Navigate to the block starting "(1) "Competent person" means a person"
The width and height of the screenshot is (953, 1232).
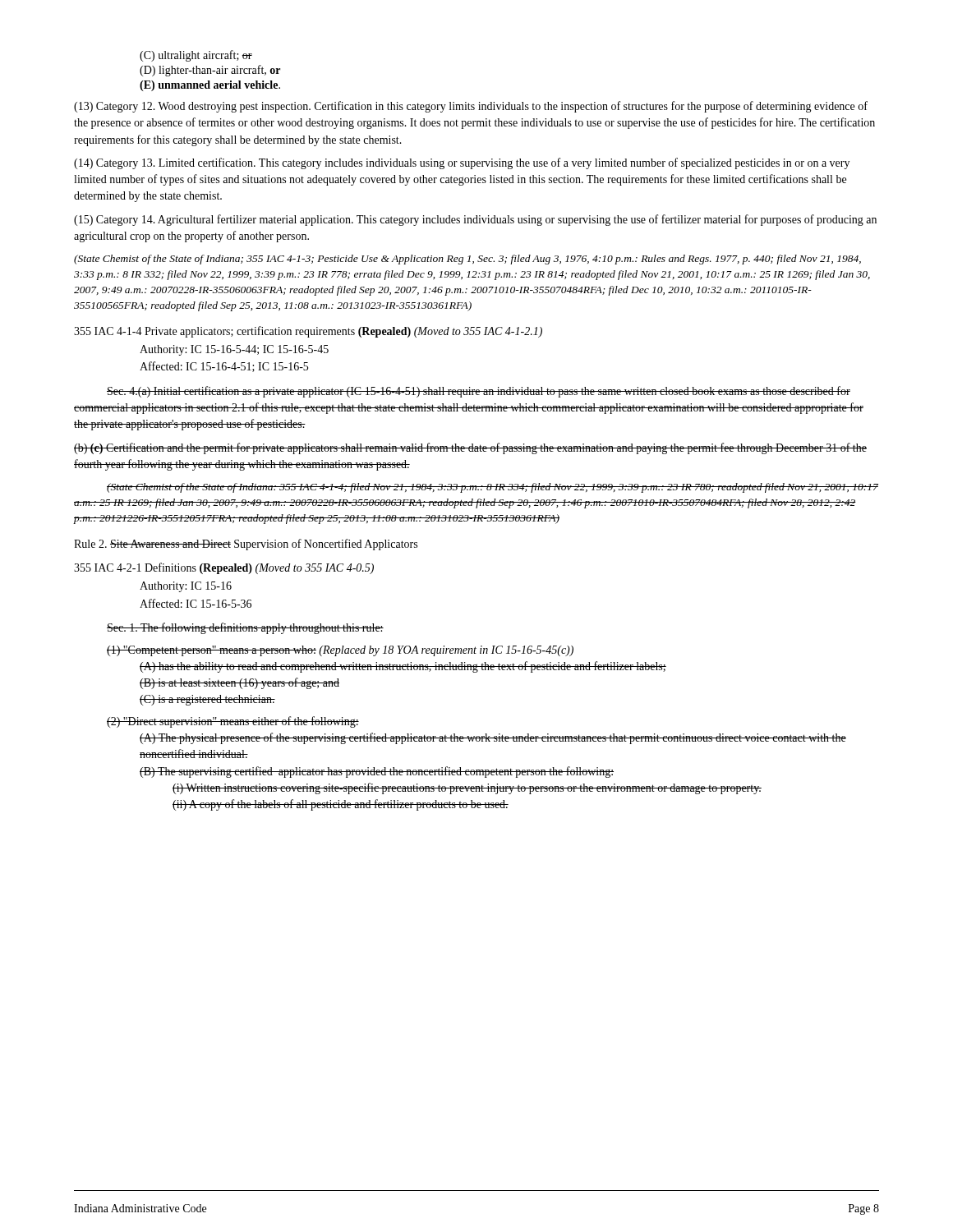coord(493,676)
